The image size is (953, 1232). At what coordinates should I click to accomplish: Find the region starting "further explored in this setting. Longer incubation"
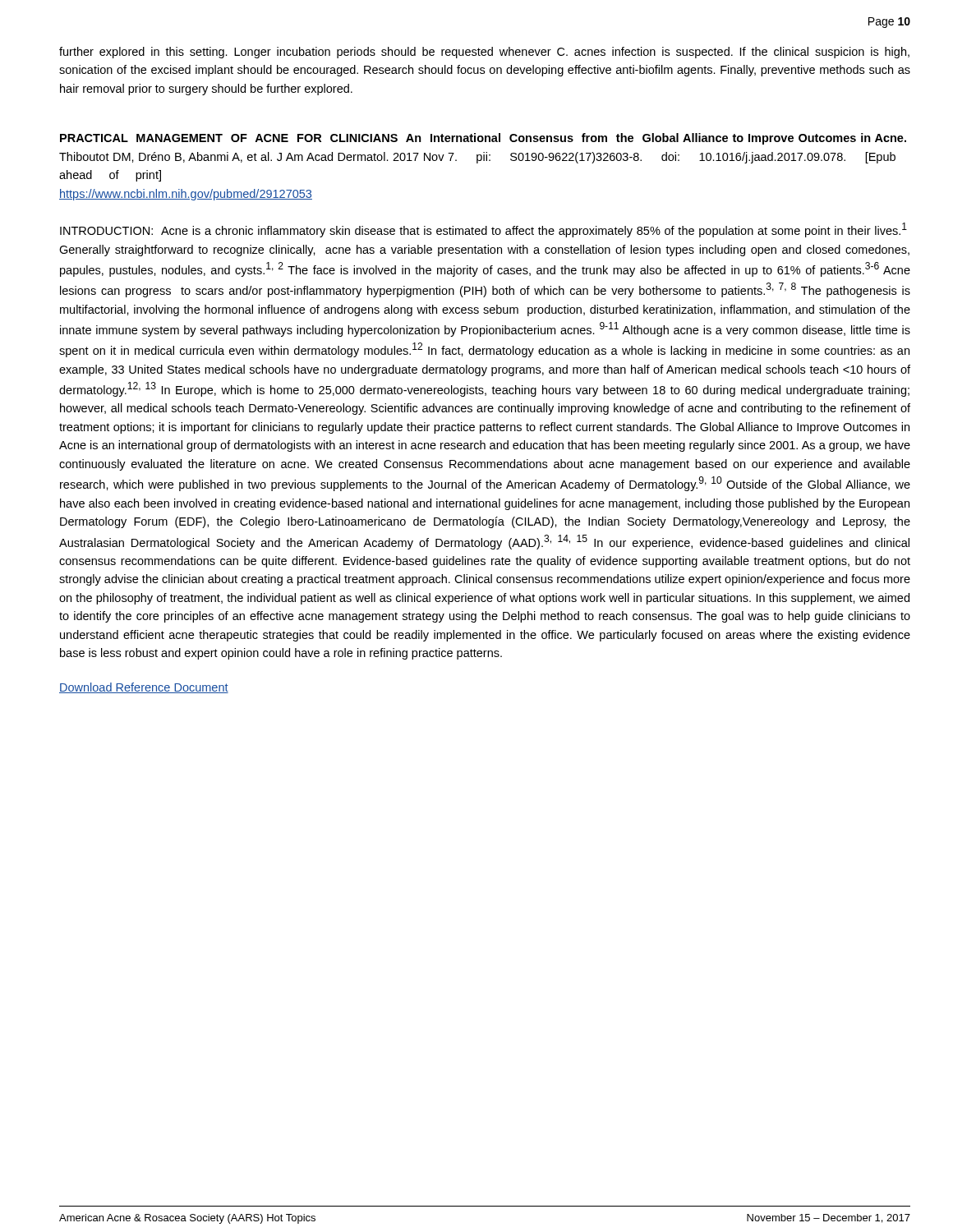(485, 70)
